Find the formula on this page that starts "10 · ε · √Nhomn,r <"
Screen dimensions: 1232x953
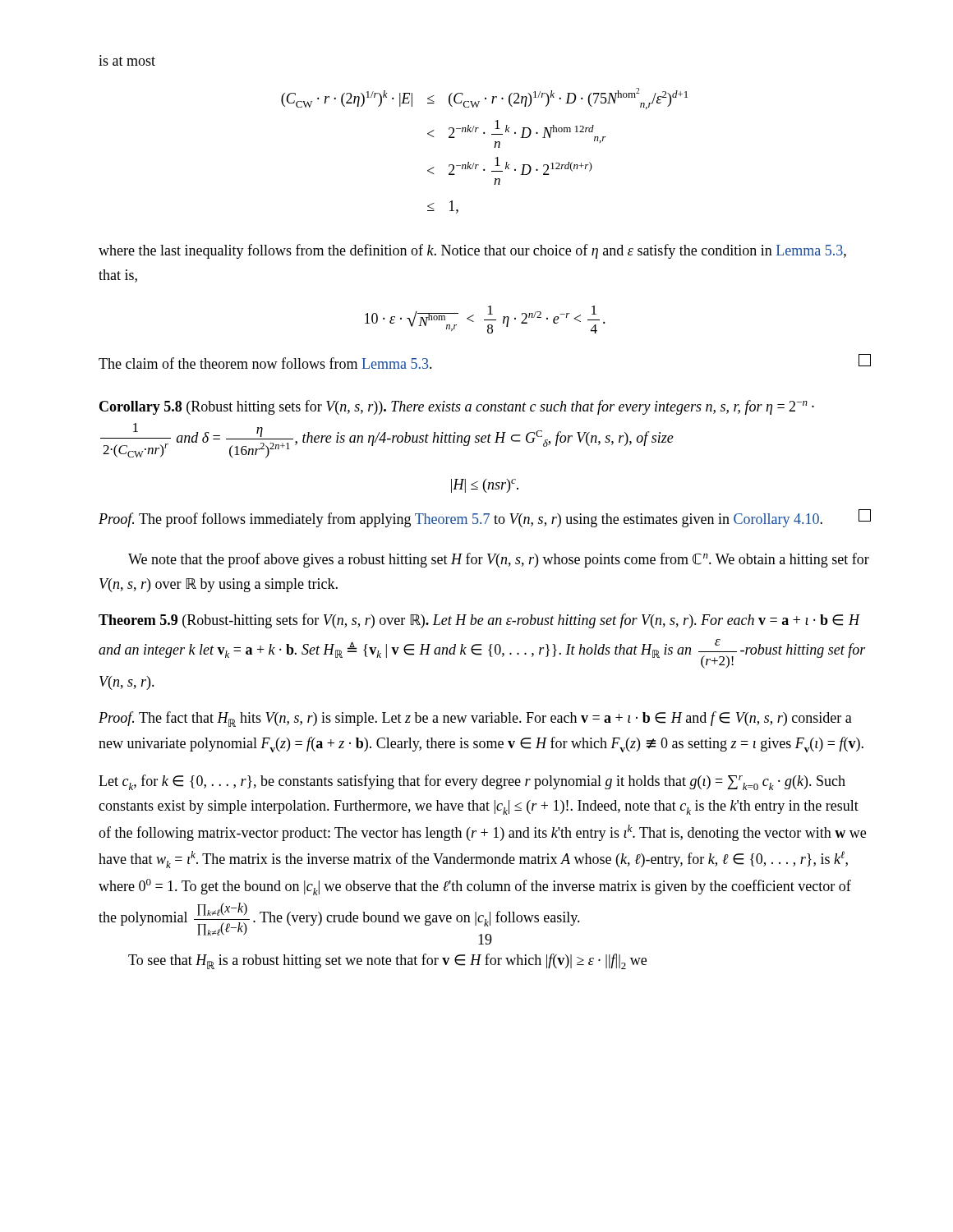click(485, 320)
